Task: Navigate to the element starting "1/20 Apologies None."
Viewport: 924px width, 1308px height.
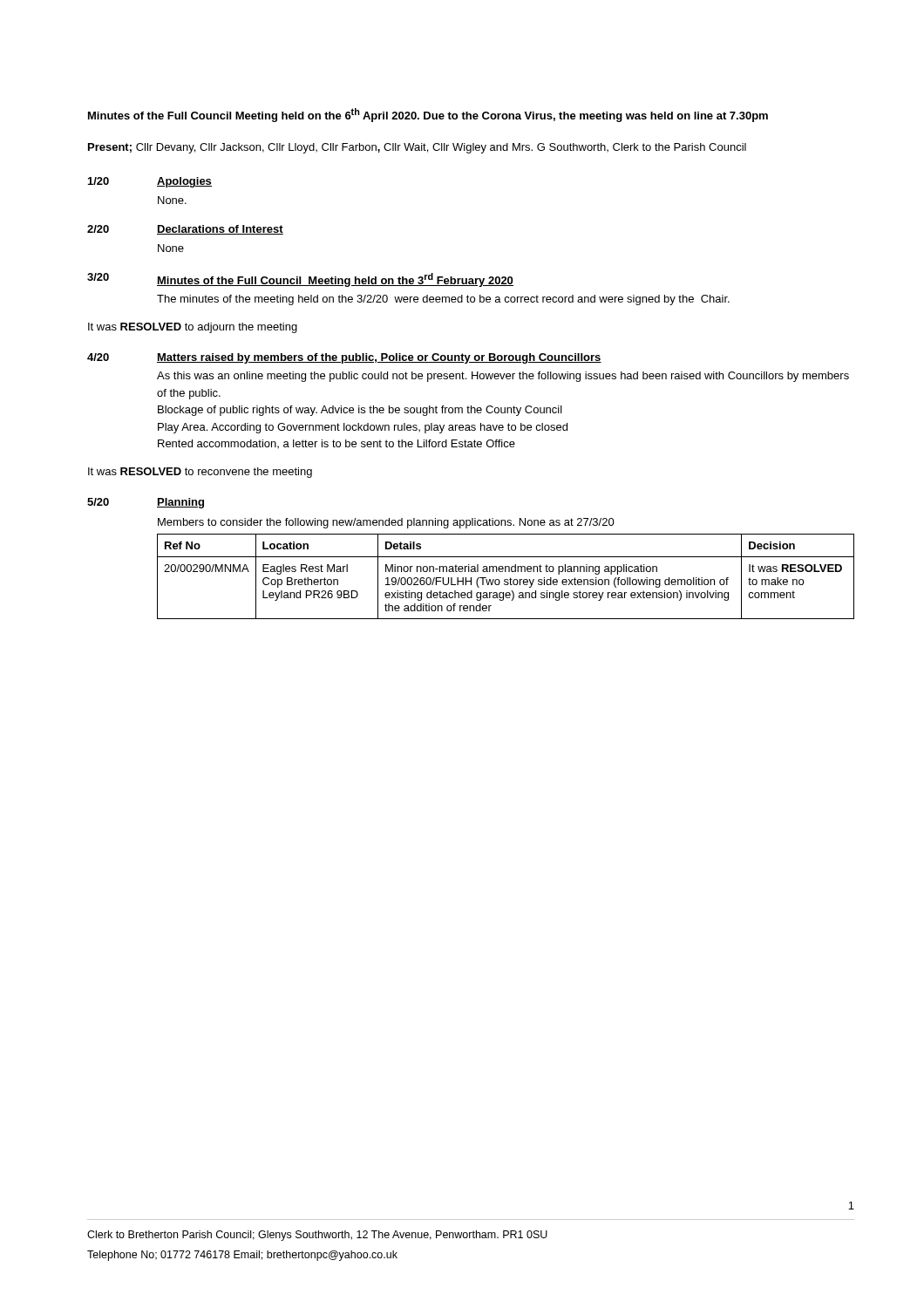Action: (x=98, y=182)
